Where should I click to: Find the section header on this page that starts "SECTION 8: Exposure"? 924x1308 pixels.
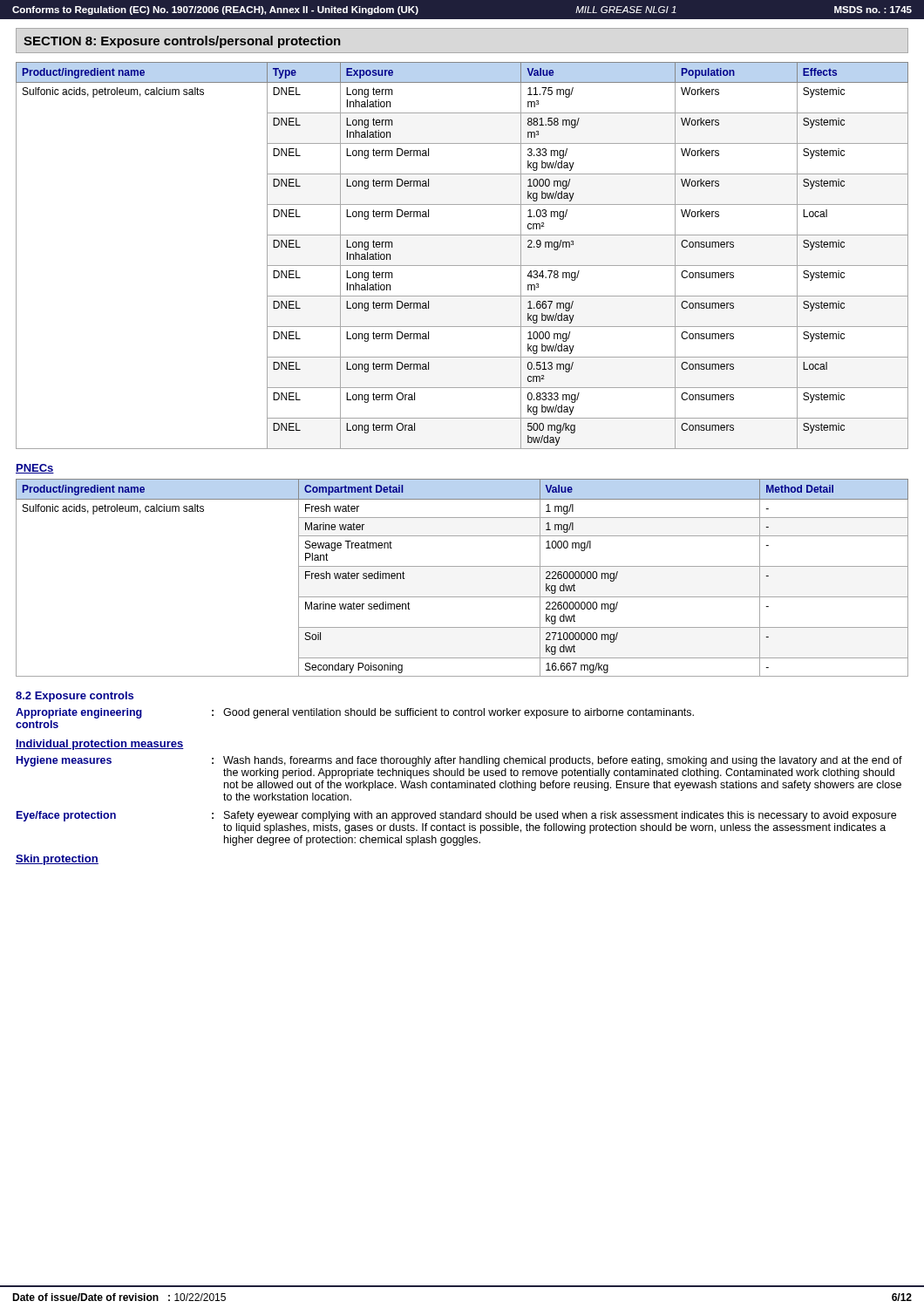[x=182, y=41]
